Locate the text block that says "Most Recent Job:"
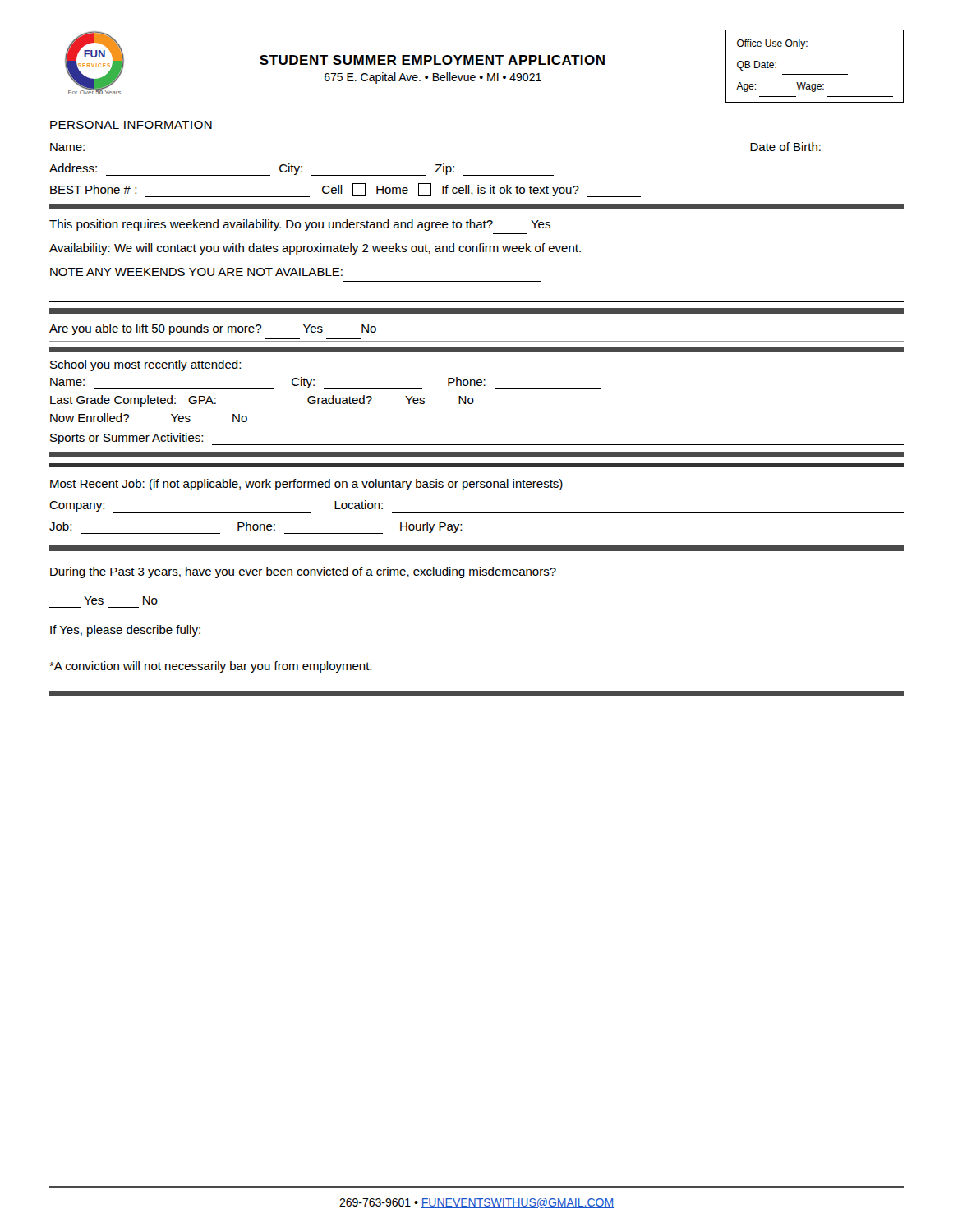Viewport: 953px width, 1232px height. pyautogui.click(x=306, y=483)
